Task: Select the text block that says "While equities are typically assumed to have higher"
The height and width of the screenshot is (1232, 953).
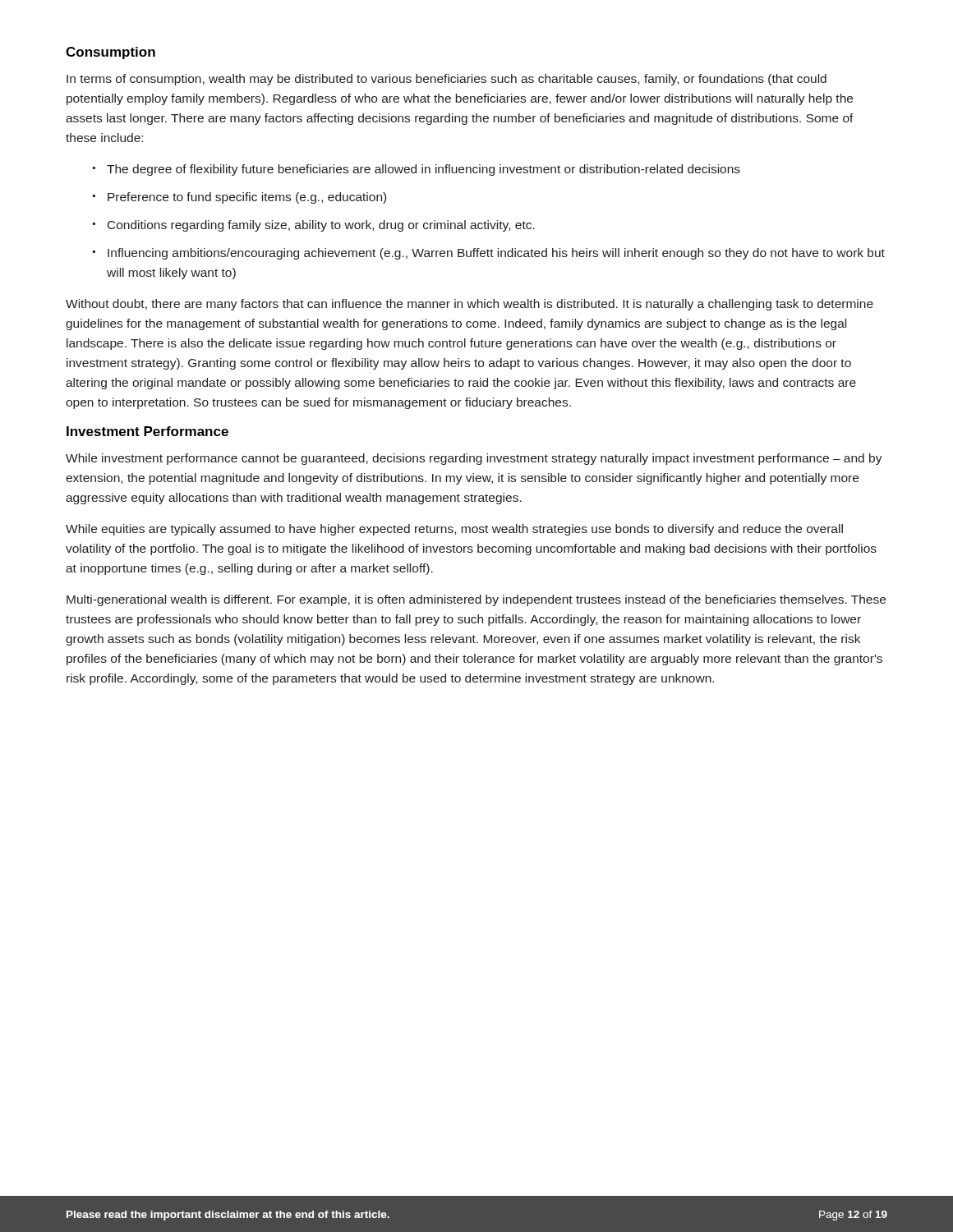Action: [471, 548]
